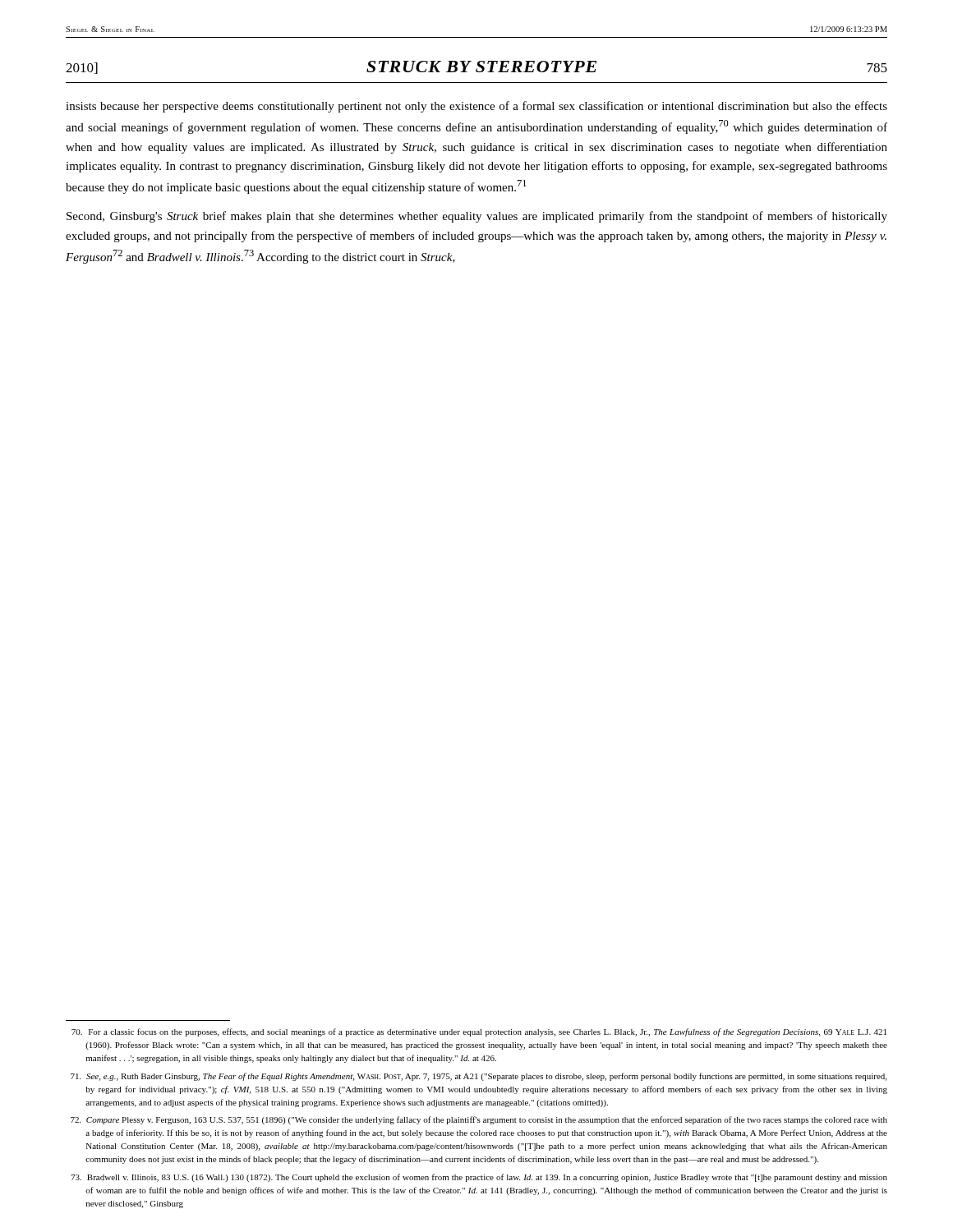953x1232 pixels.
Task: Click on the block starting "insists because her perspective deems constitutionally pertinent not"
Action: point(476,147)
